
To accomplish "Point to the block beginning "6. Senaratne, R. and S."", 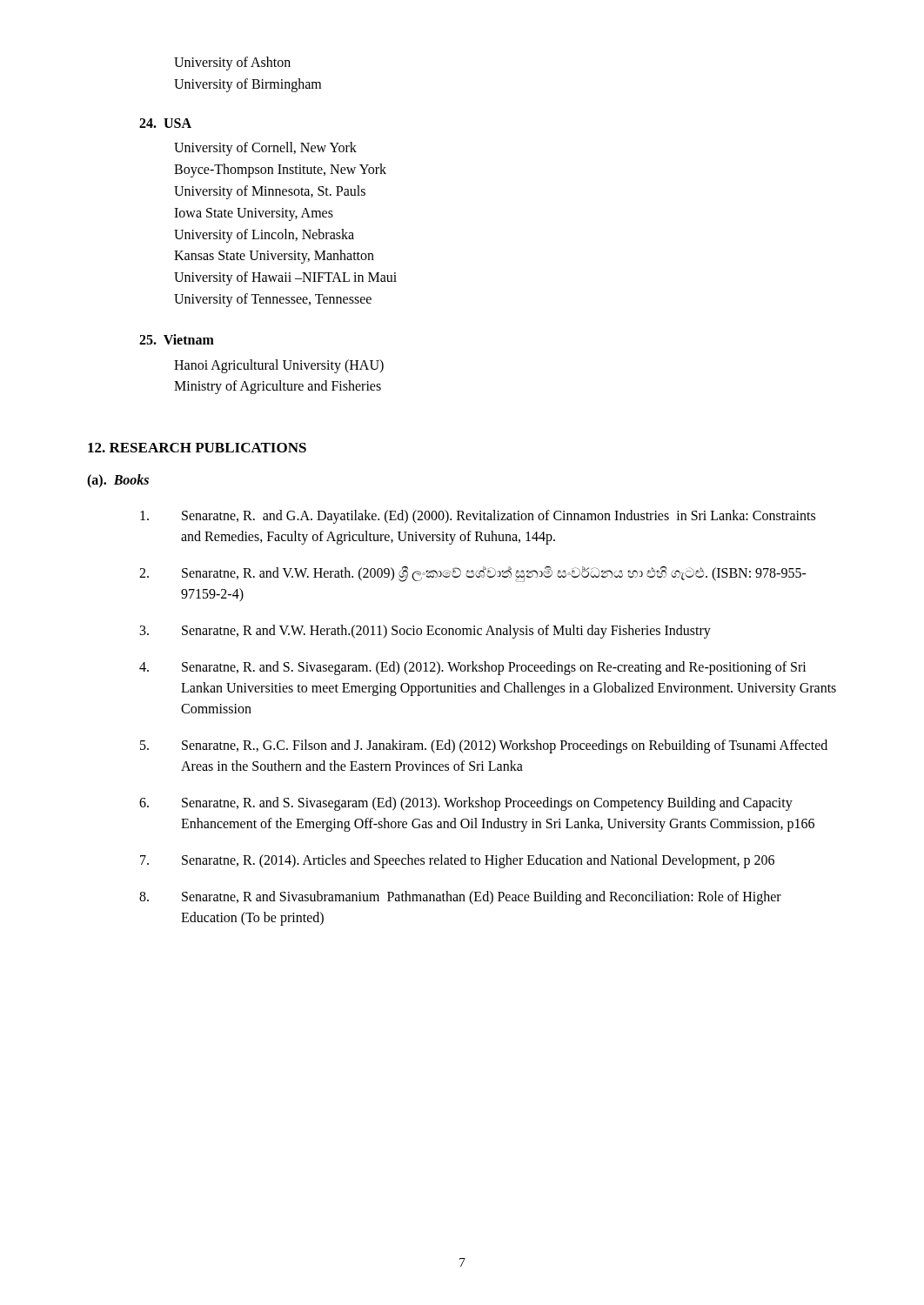I will coord(488,814).
